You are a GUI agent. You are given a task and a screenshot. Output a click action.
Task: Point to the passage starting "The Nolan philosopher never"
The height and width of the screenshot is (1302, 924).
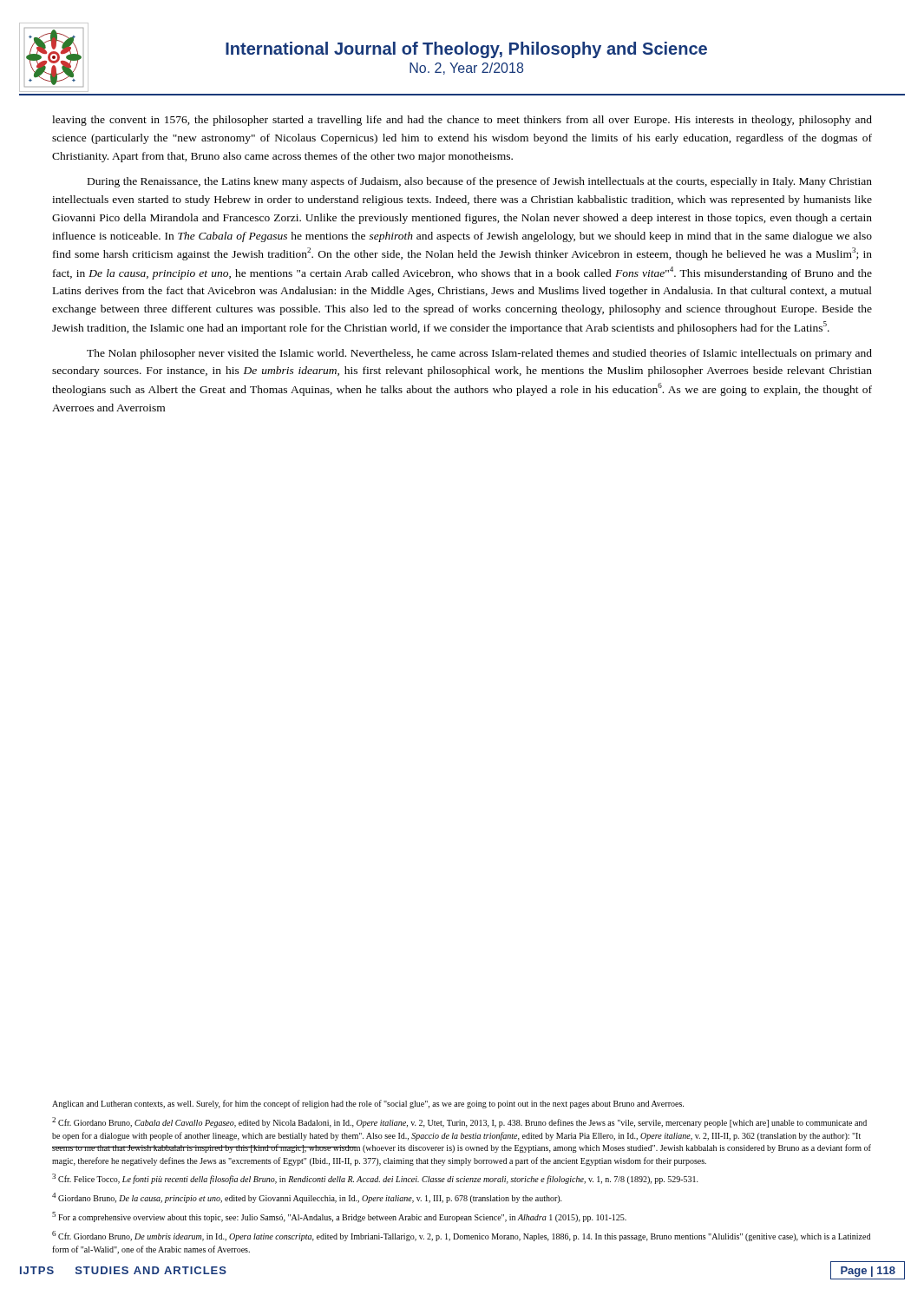[462, 381]
